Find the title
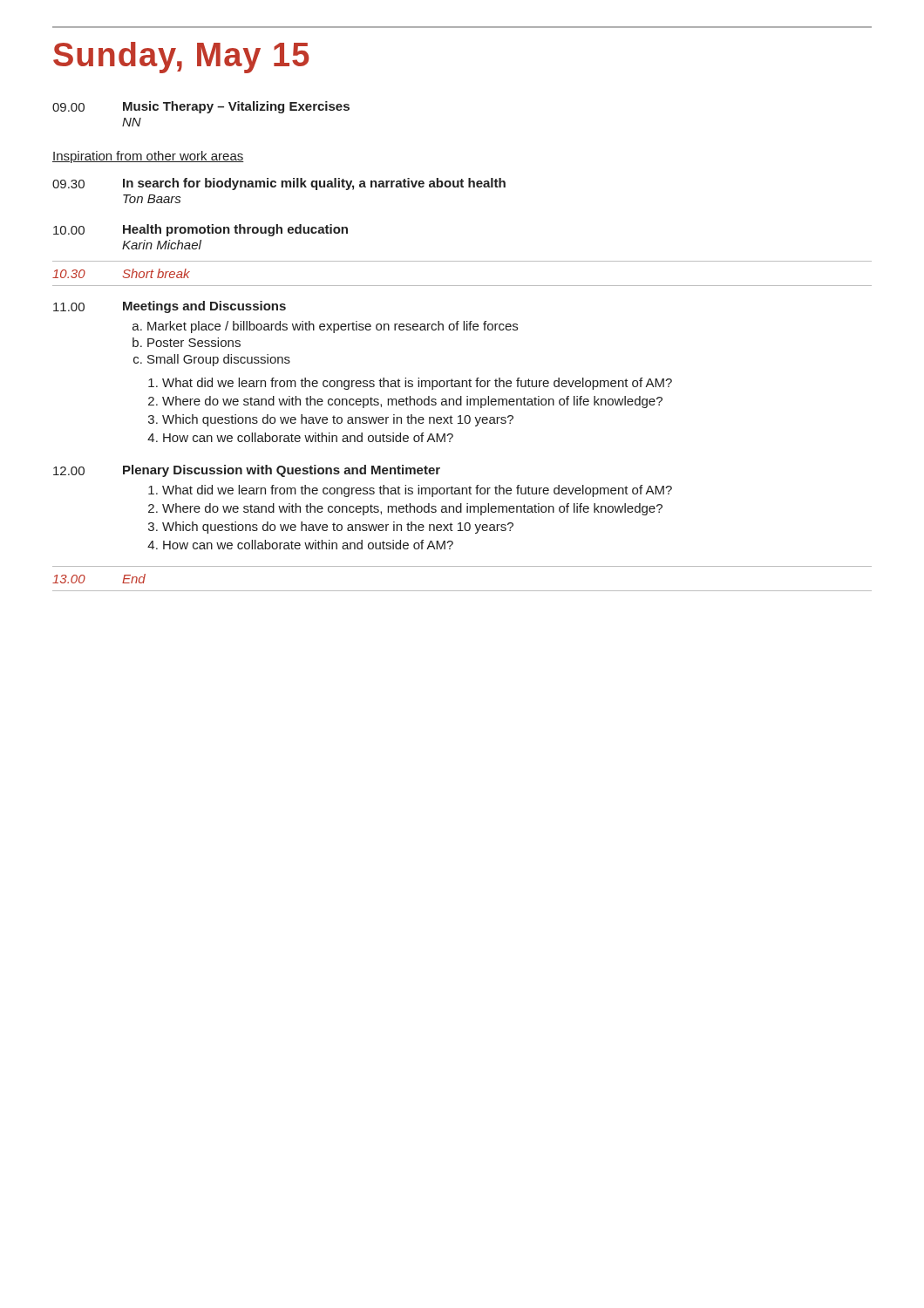924x1308 pixels. [x=462, y=55]
